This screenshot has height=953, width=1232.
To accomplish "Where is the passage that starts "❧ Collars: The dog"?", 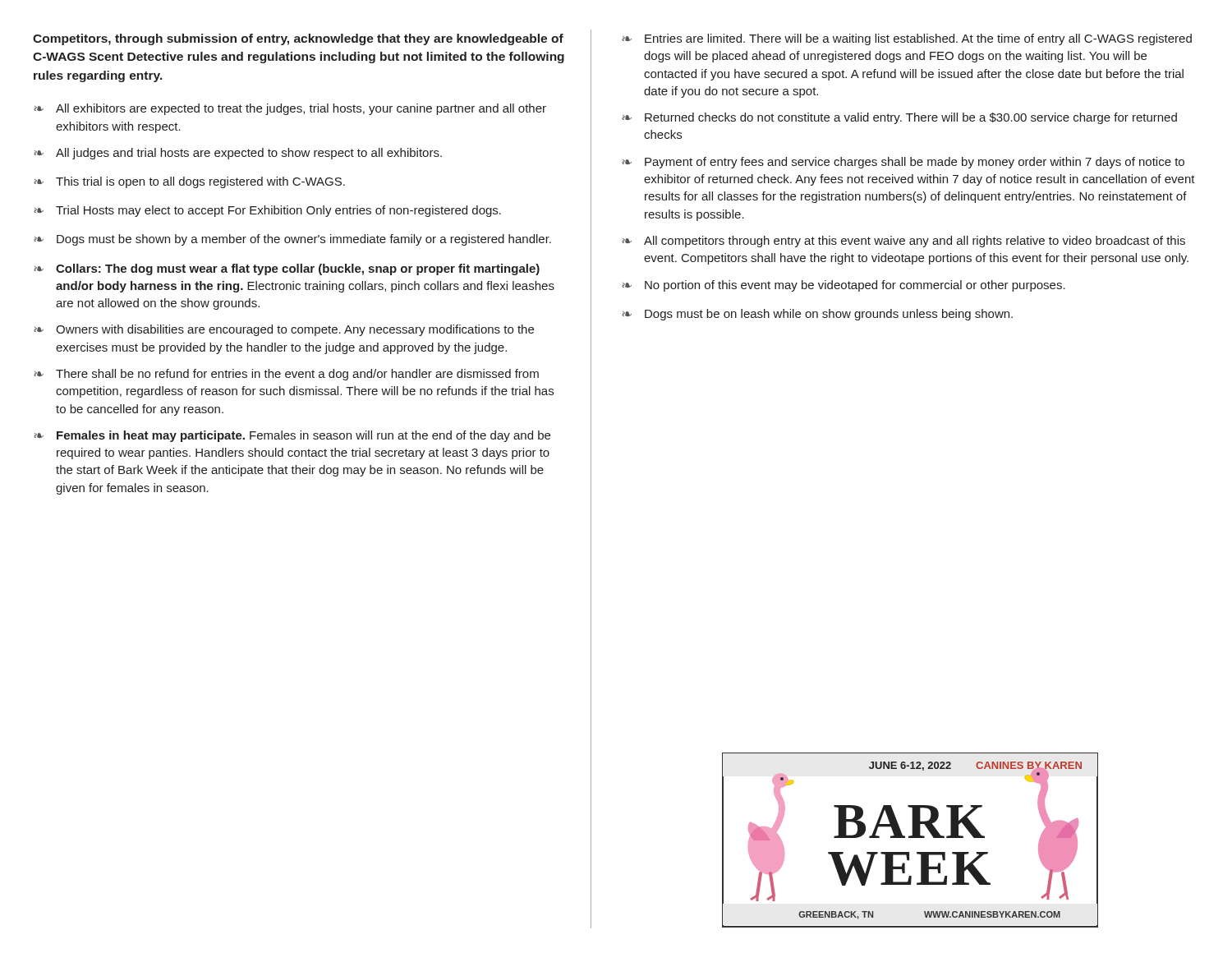I will pyautogui.click(x=299, y=285).
